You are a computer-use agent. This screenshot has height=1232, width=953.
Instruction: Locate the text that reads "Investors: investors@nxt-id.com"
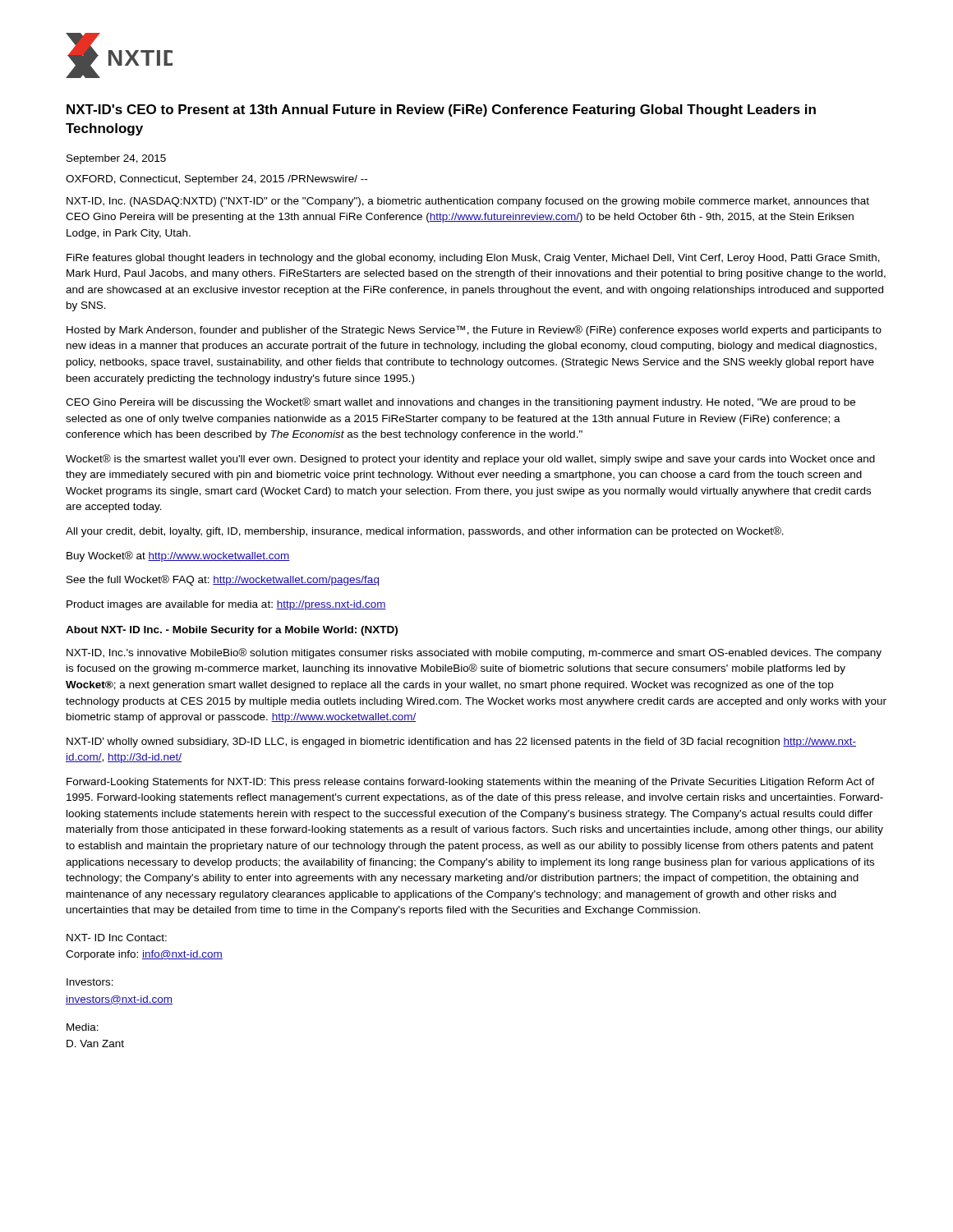tap(119, 990)
